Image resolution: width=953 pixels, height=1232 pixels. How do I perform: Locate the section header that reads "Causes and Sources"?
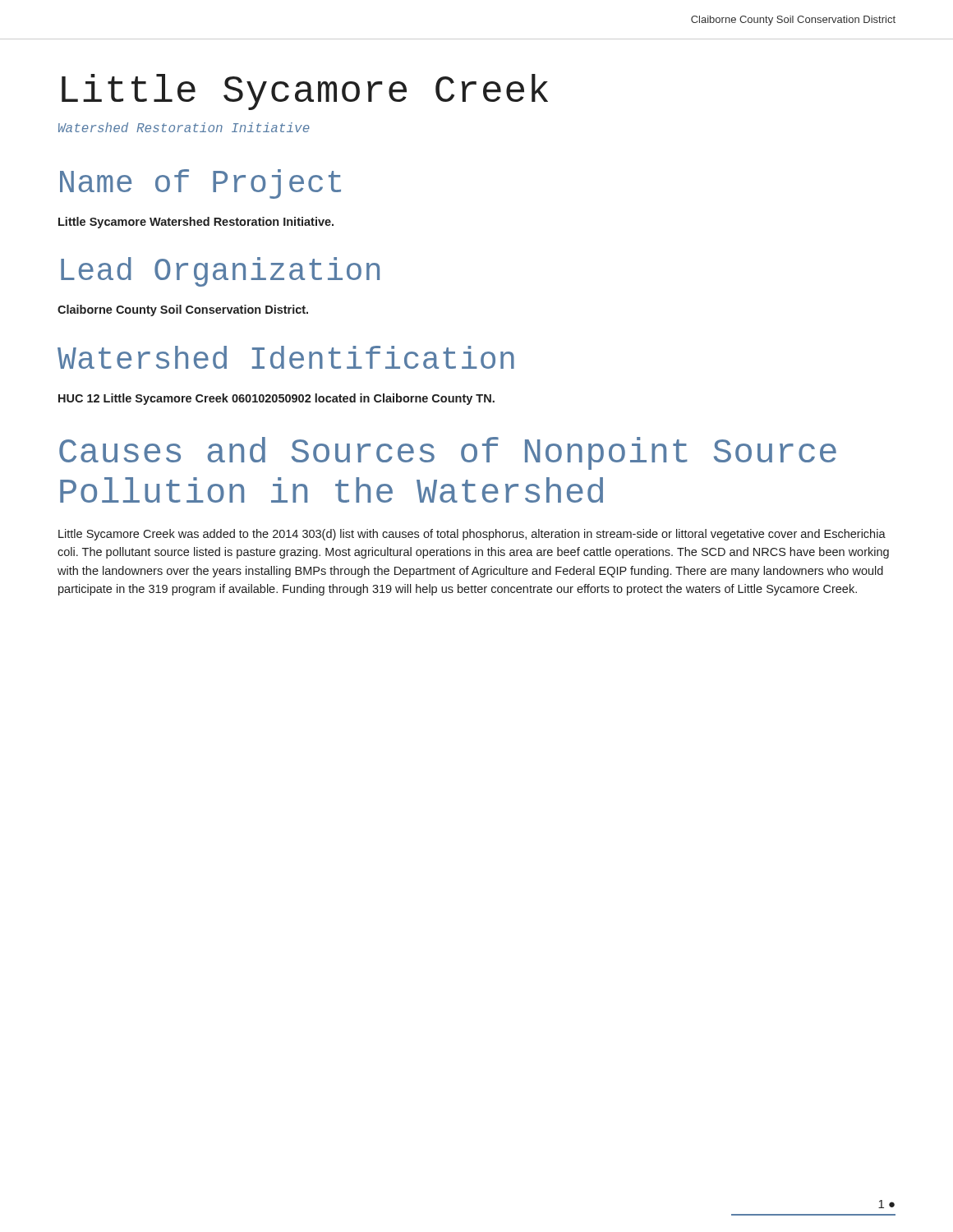pyautogui.click(x=448, y=474)
